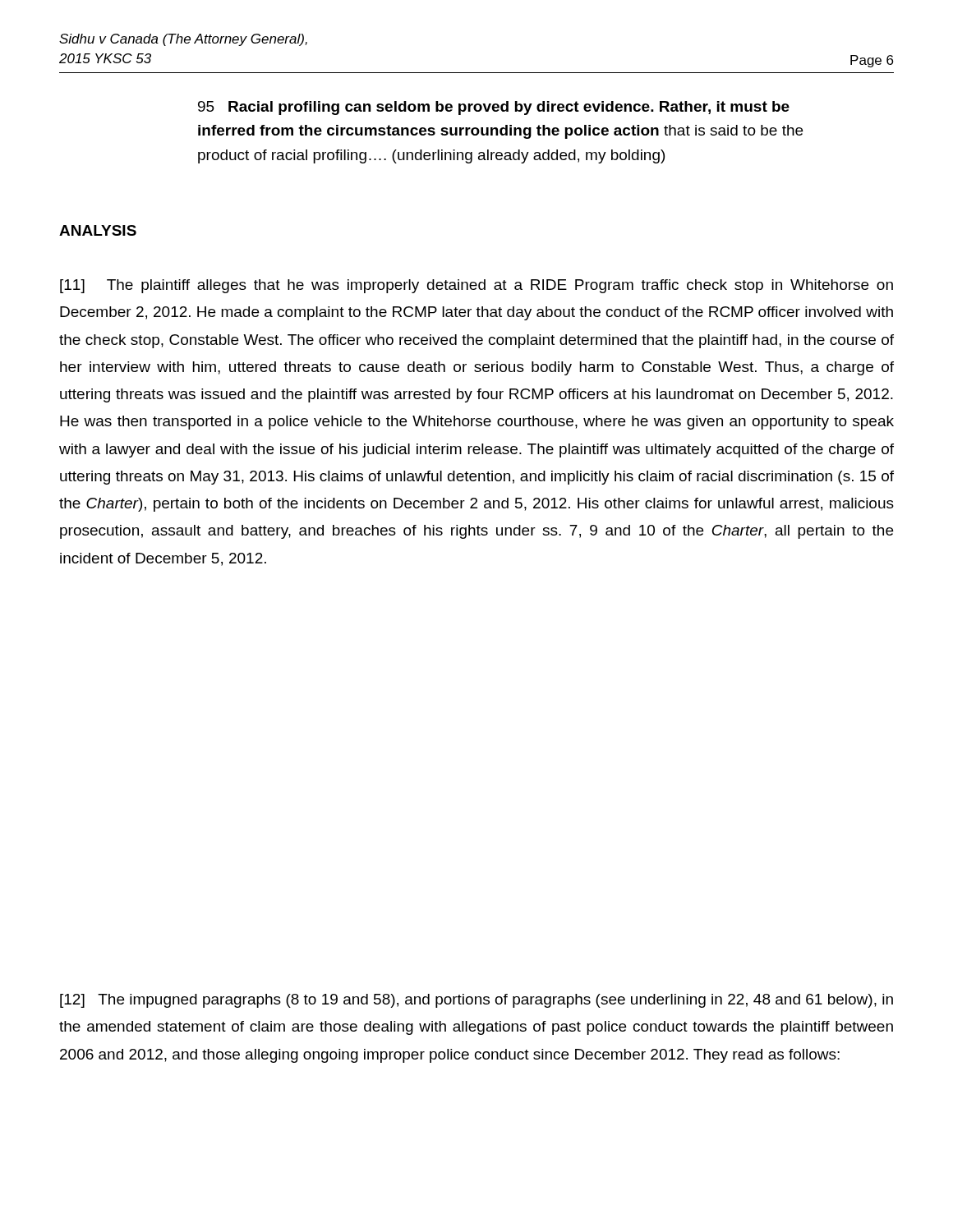Screen dimensions: 1232x953
Task: Where is the passage that starts "95 Racial profiling can seldom be proved by"?
Action: click(500, 131)
